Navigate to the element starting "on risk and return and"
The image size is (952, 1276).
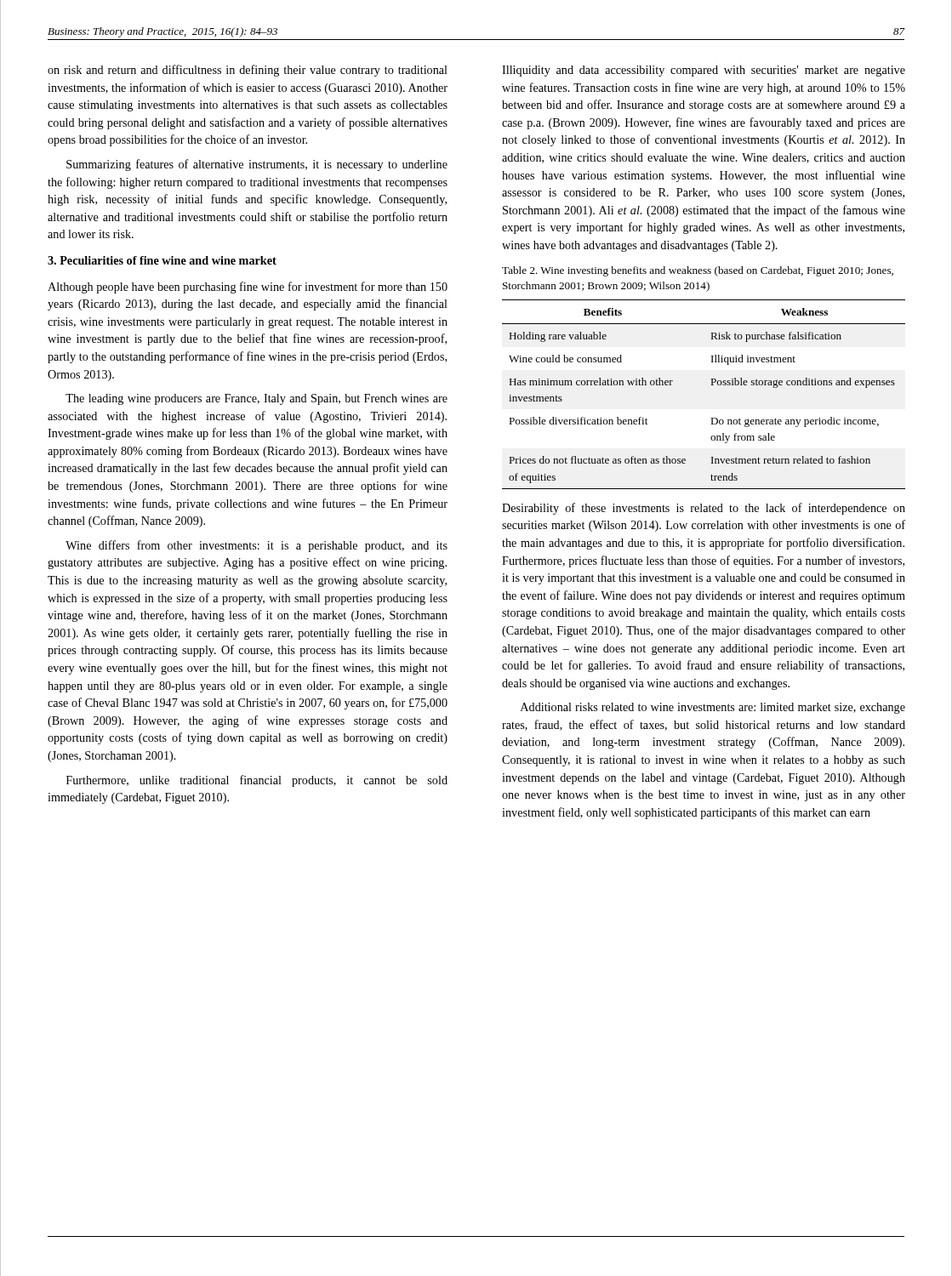point(248,152)
